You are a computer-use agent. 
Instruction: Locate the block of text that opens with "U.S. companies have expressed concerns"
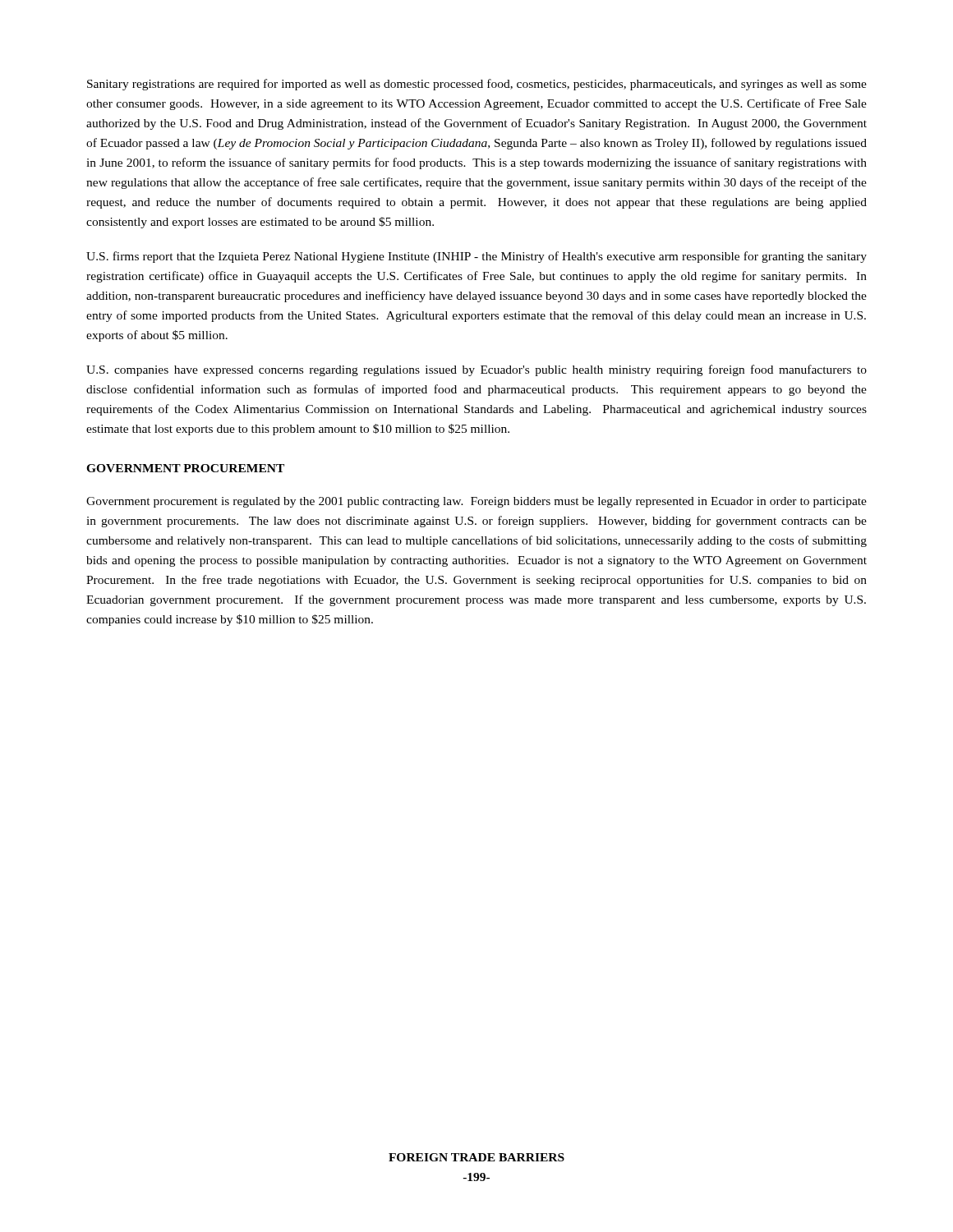coord(476,399)
